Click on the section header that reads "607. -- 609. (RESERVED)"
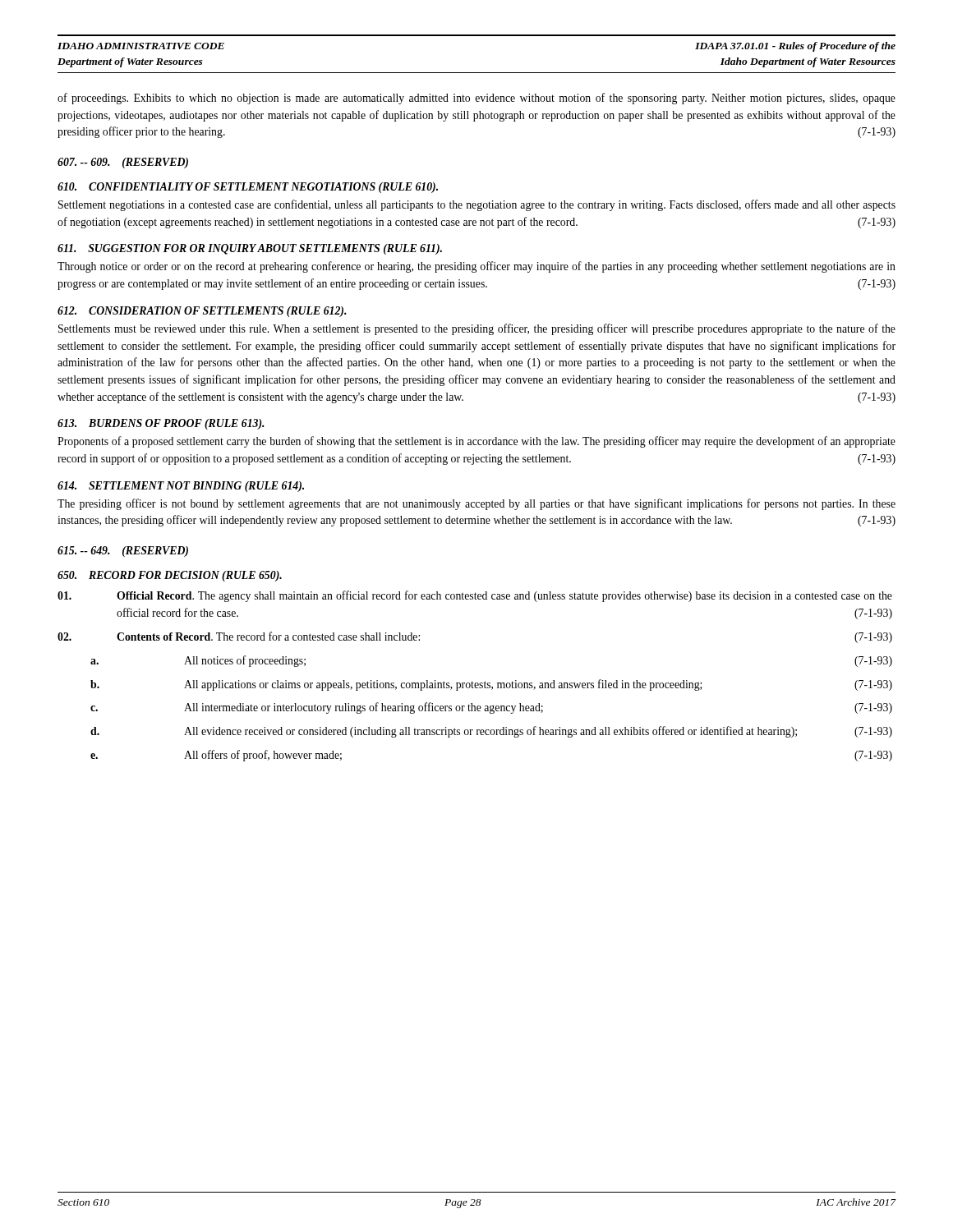This screenshot has height=1232, width=953. click(123, 162)
